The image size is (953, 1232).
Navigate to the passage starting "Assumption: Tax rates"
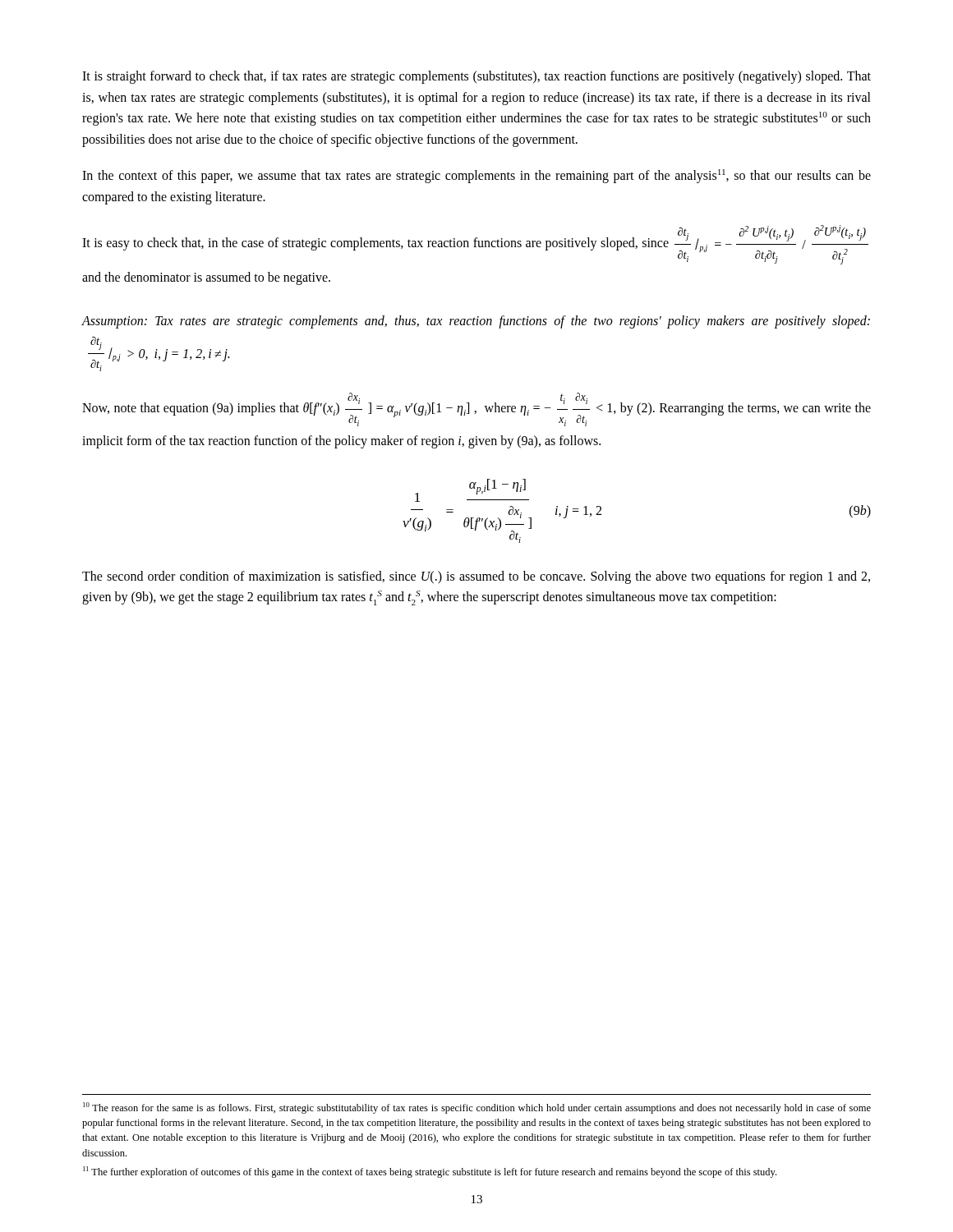476,322
